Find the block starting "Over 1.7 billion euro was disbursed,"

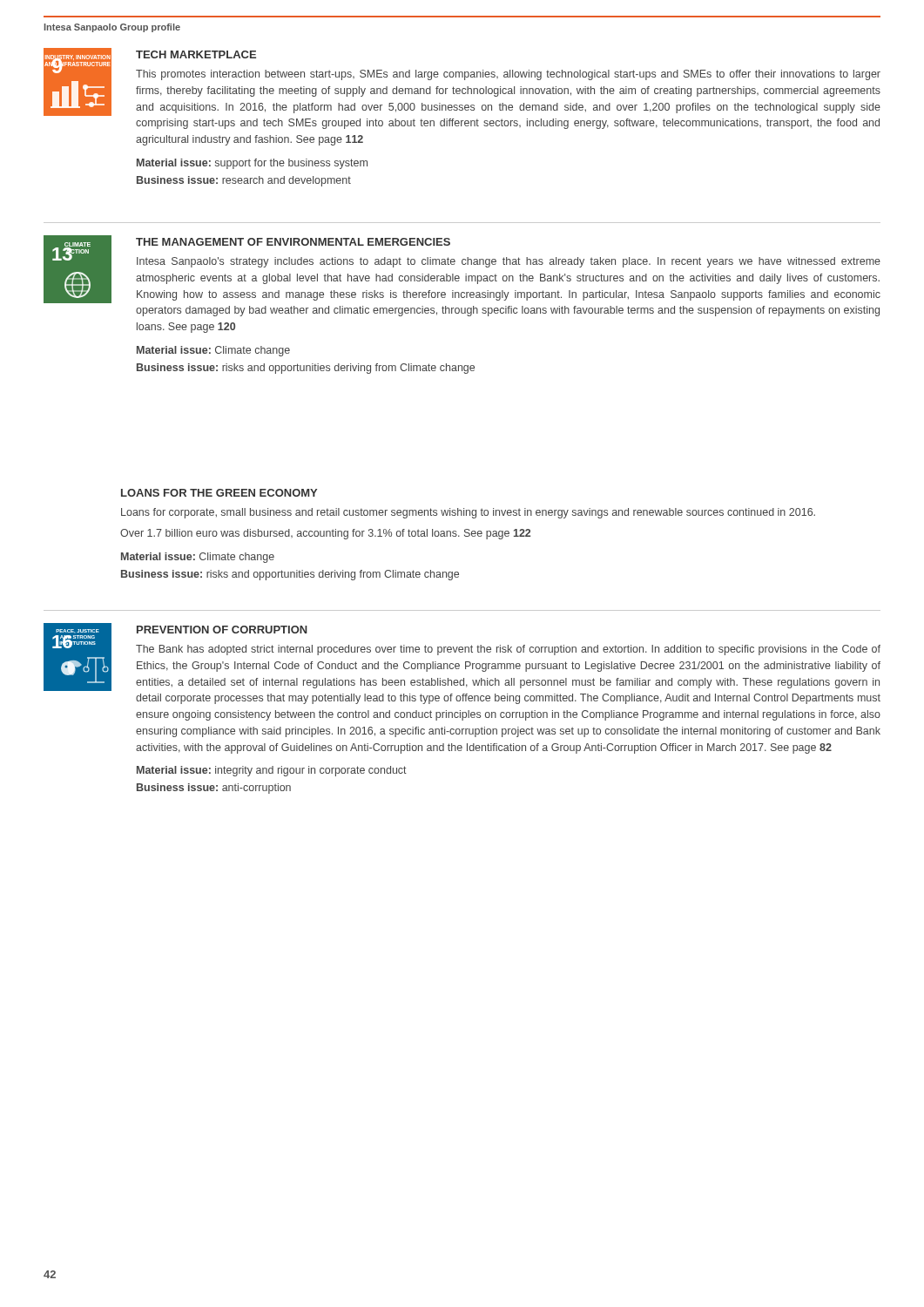(x=326, y=533)
